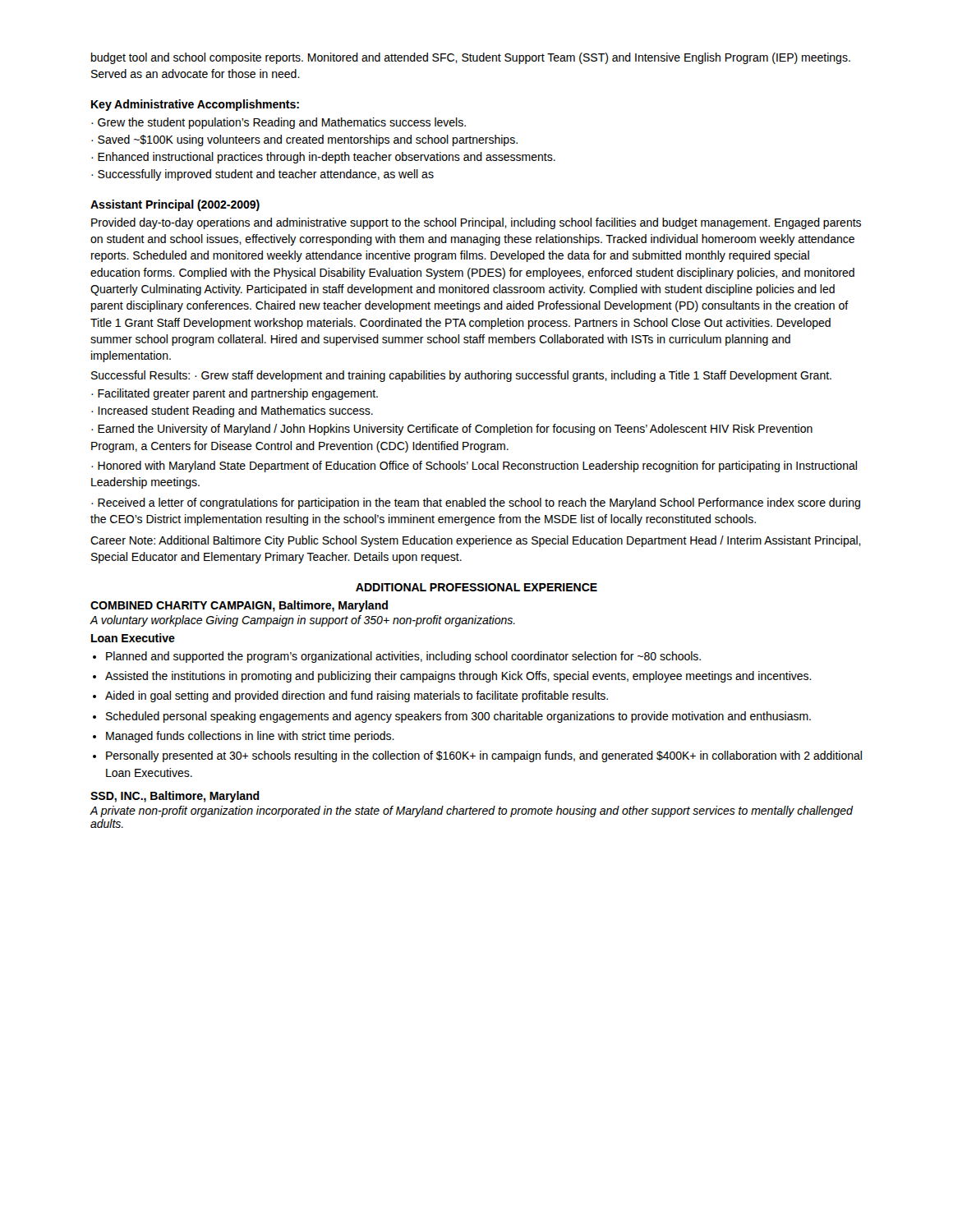The width and height of the screenshot is (953, 1232).
Task: Click on the text starting "· Increased student Reading"
Action: (x=232, y=411)
